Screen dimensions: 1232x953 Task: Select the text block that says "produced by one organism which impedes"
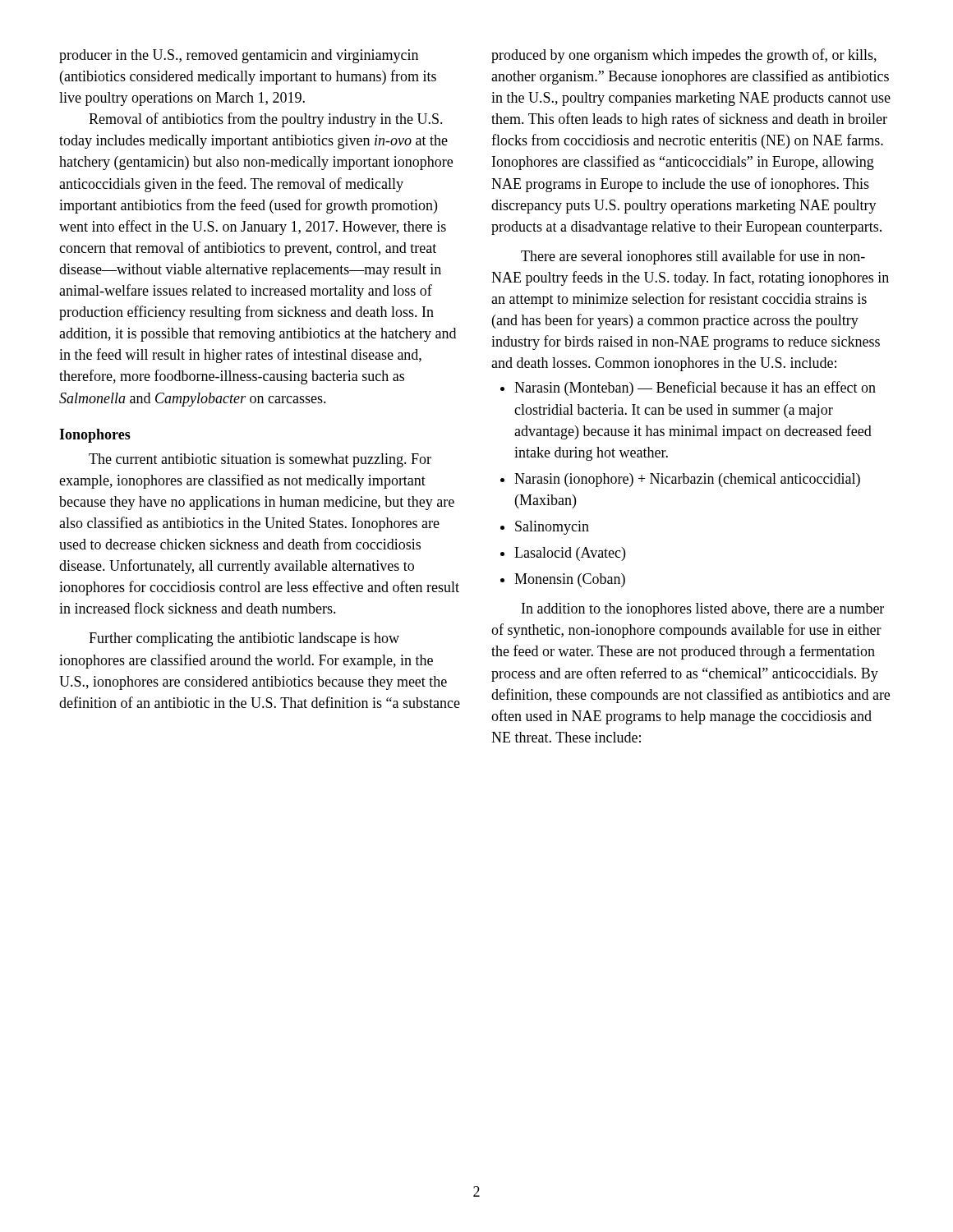pyautogui.click(x=693, y=209)
